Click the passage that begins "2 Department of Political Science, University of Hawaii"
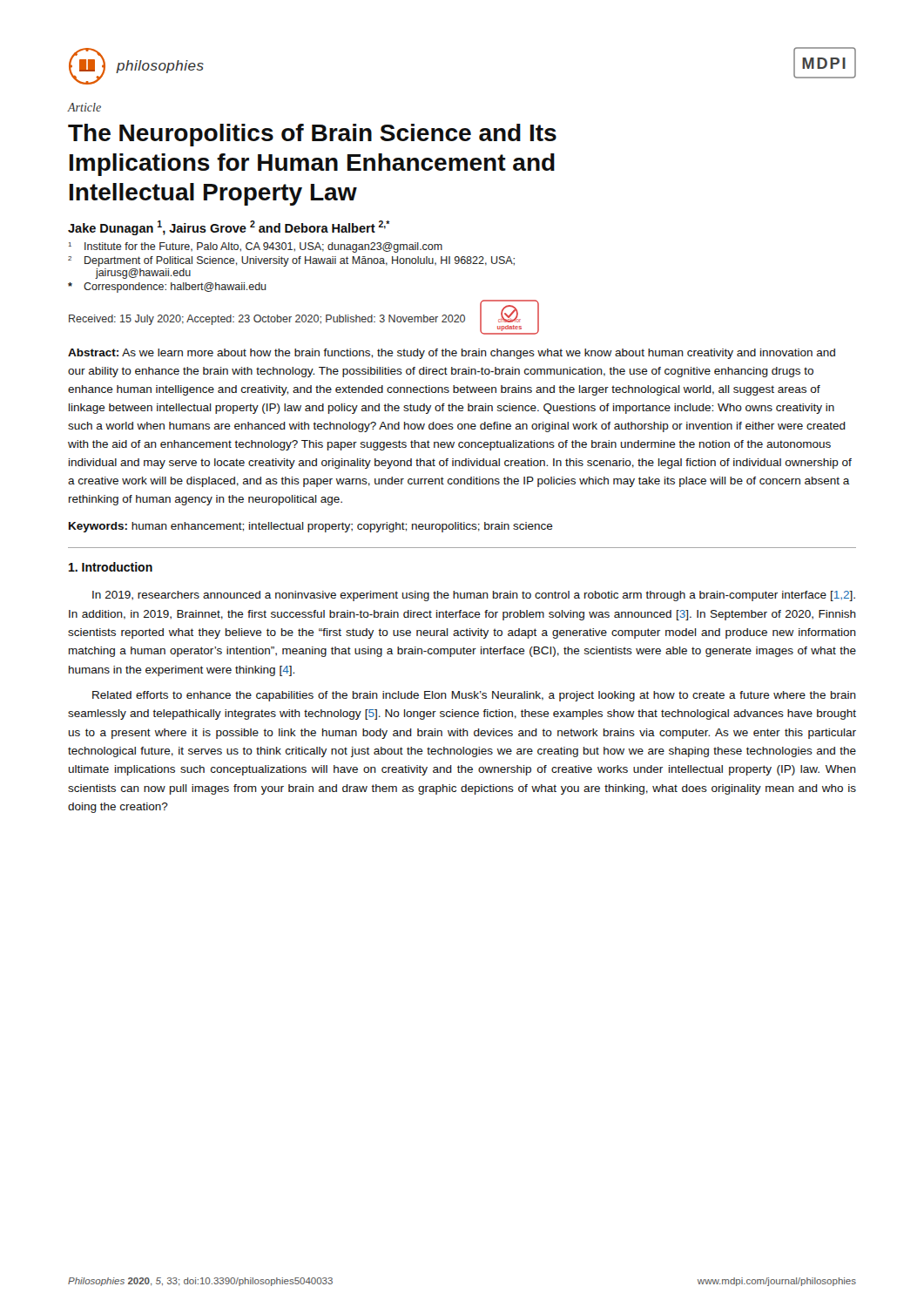Image resolution: width=924 pixels, height=1307 pixels. coord(292,267)
